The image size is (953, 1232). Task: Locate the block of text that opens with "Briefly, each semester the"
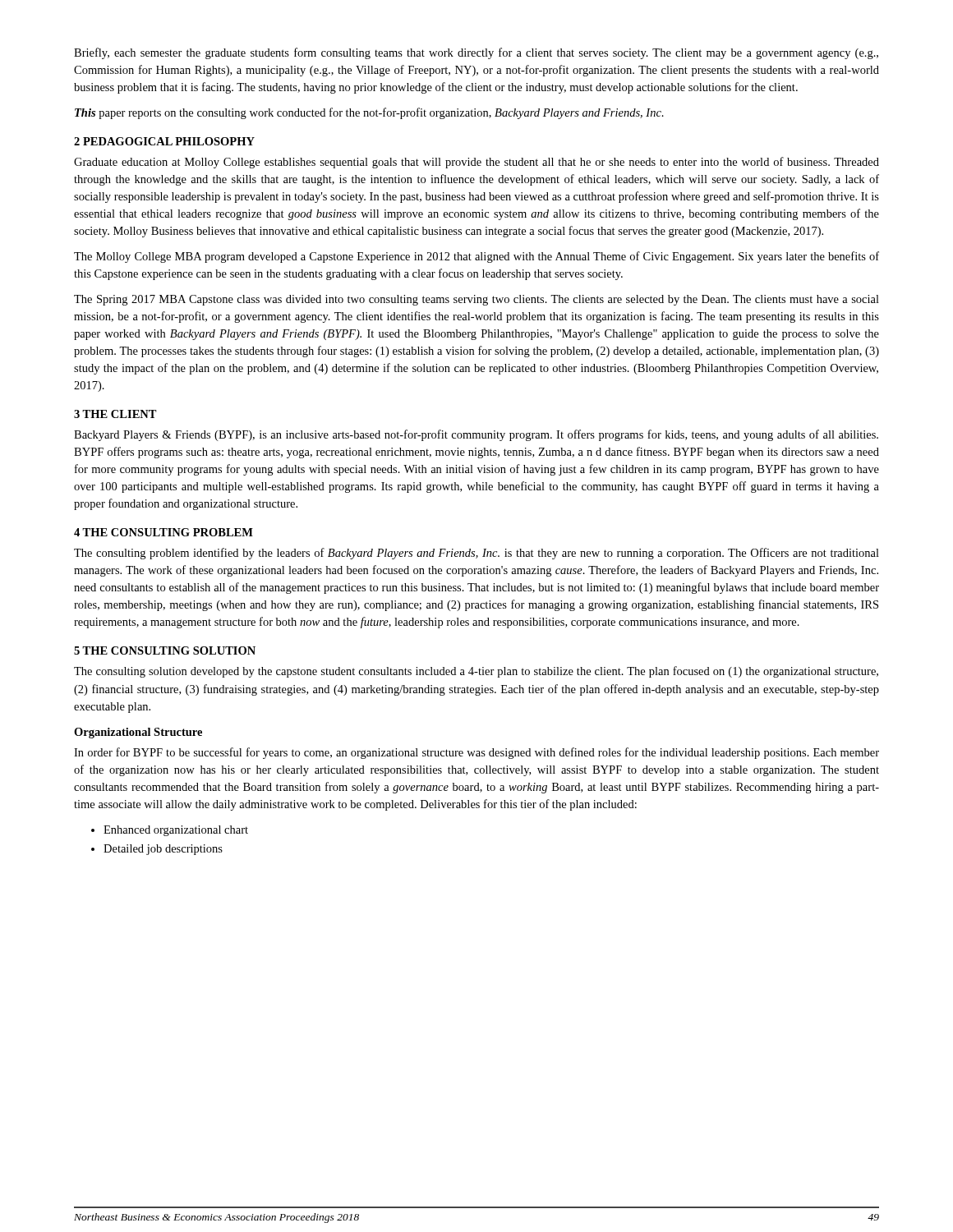(x=476, y=70)
